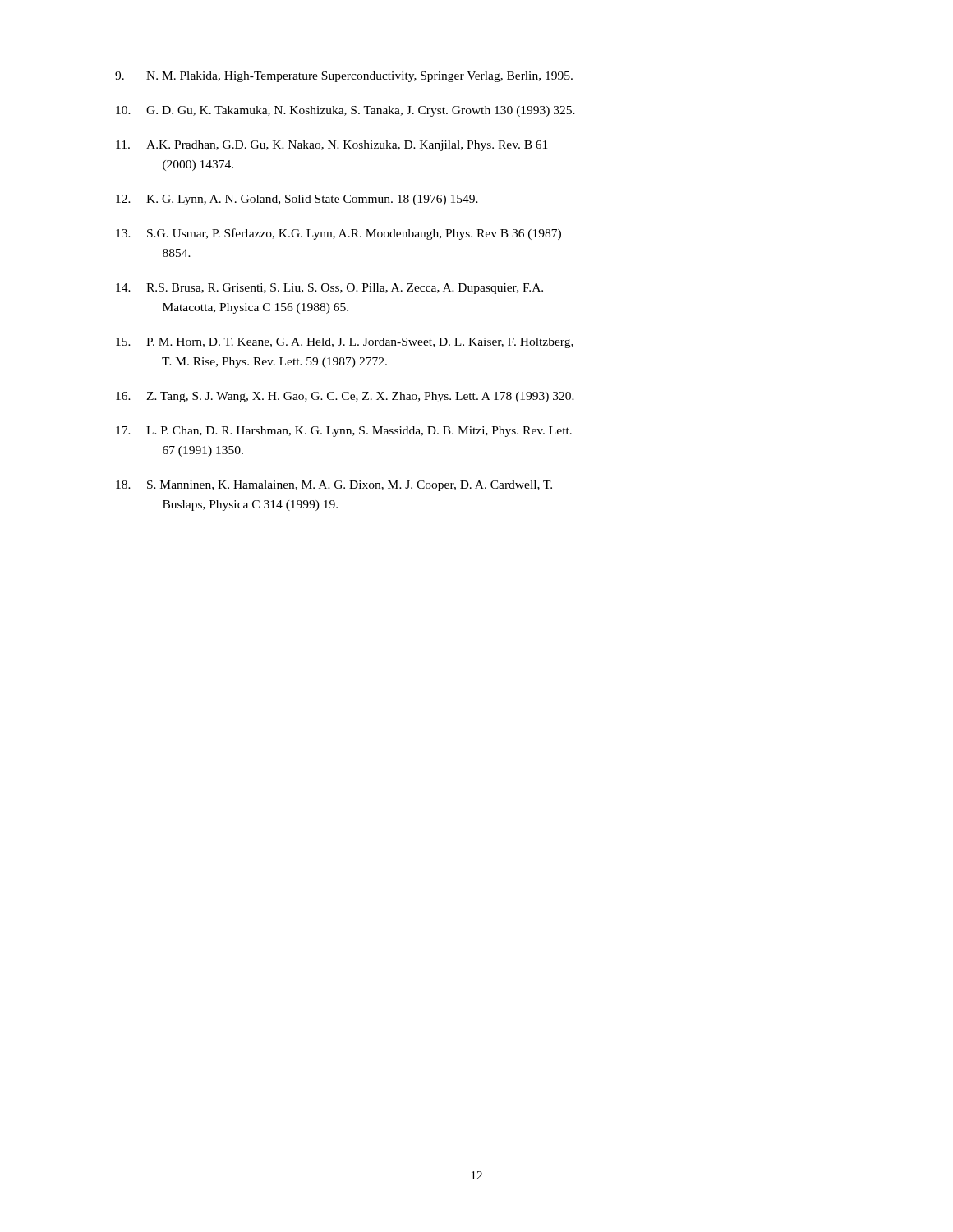The height and width of the screenshot is (1232, 953).
Task: Click on the element starting "16. Z. Tang, S. J. Wang, X. H."
Action: tap(476, 396)
